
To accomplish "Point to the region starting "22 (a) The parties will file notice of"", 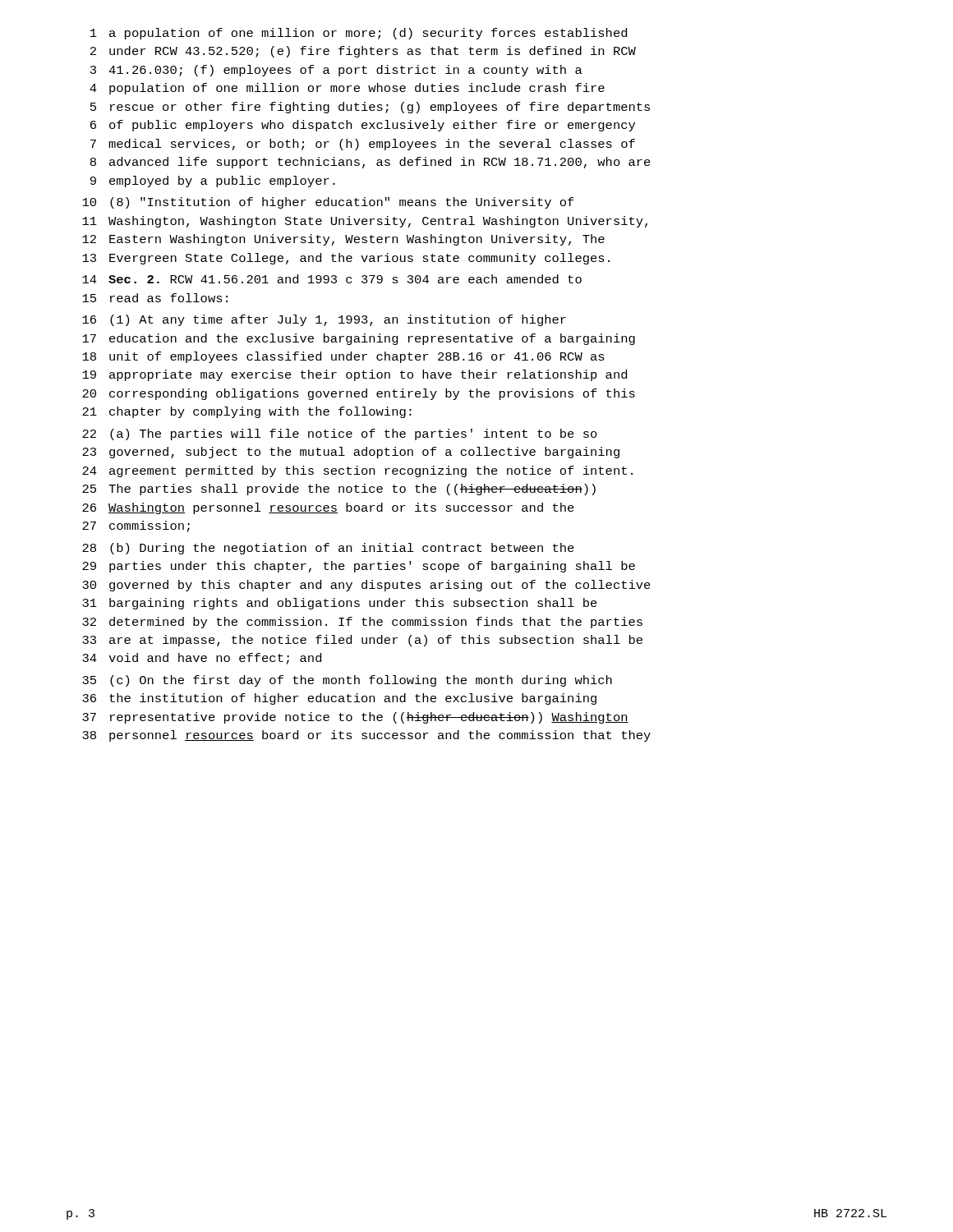I will [476, 481].
